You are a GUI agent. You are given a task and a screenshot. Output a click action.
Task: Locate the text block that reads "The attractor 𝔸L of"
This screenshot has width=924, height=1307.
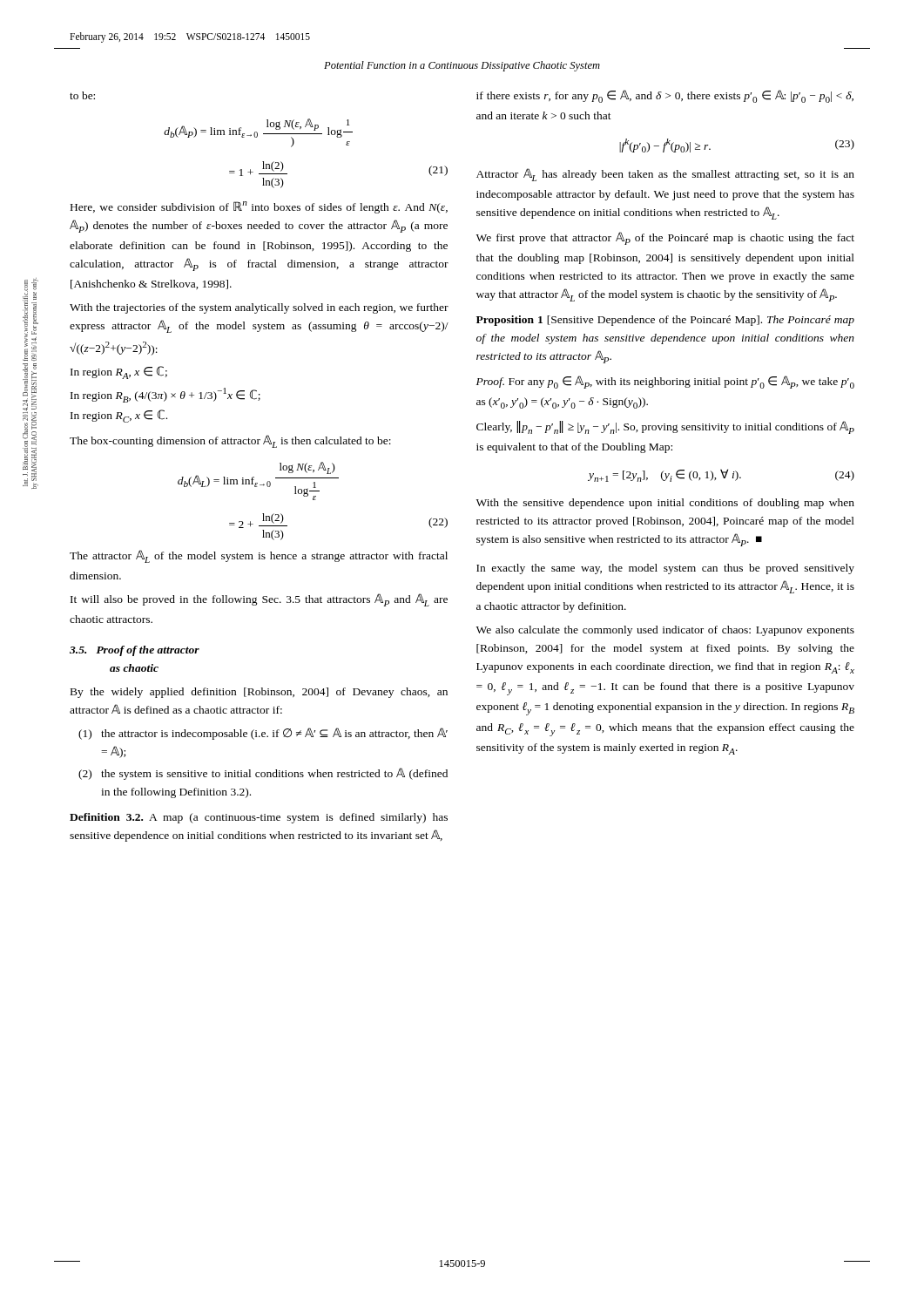pos(259,588)
